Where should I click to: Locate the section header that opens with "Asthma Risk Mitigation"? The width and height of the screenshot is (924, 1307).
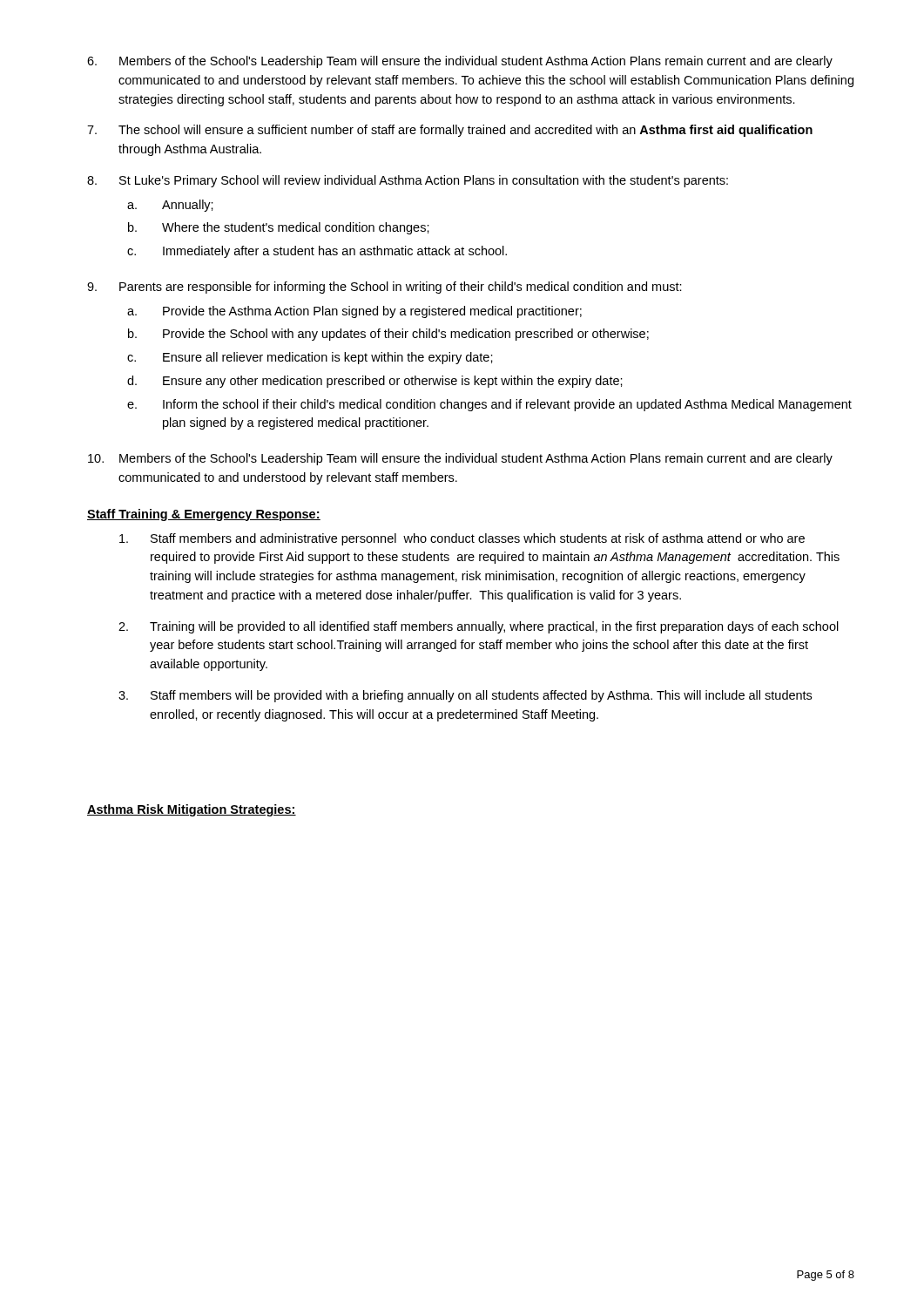[x=191, y=810]
